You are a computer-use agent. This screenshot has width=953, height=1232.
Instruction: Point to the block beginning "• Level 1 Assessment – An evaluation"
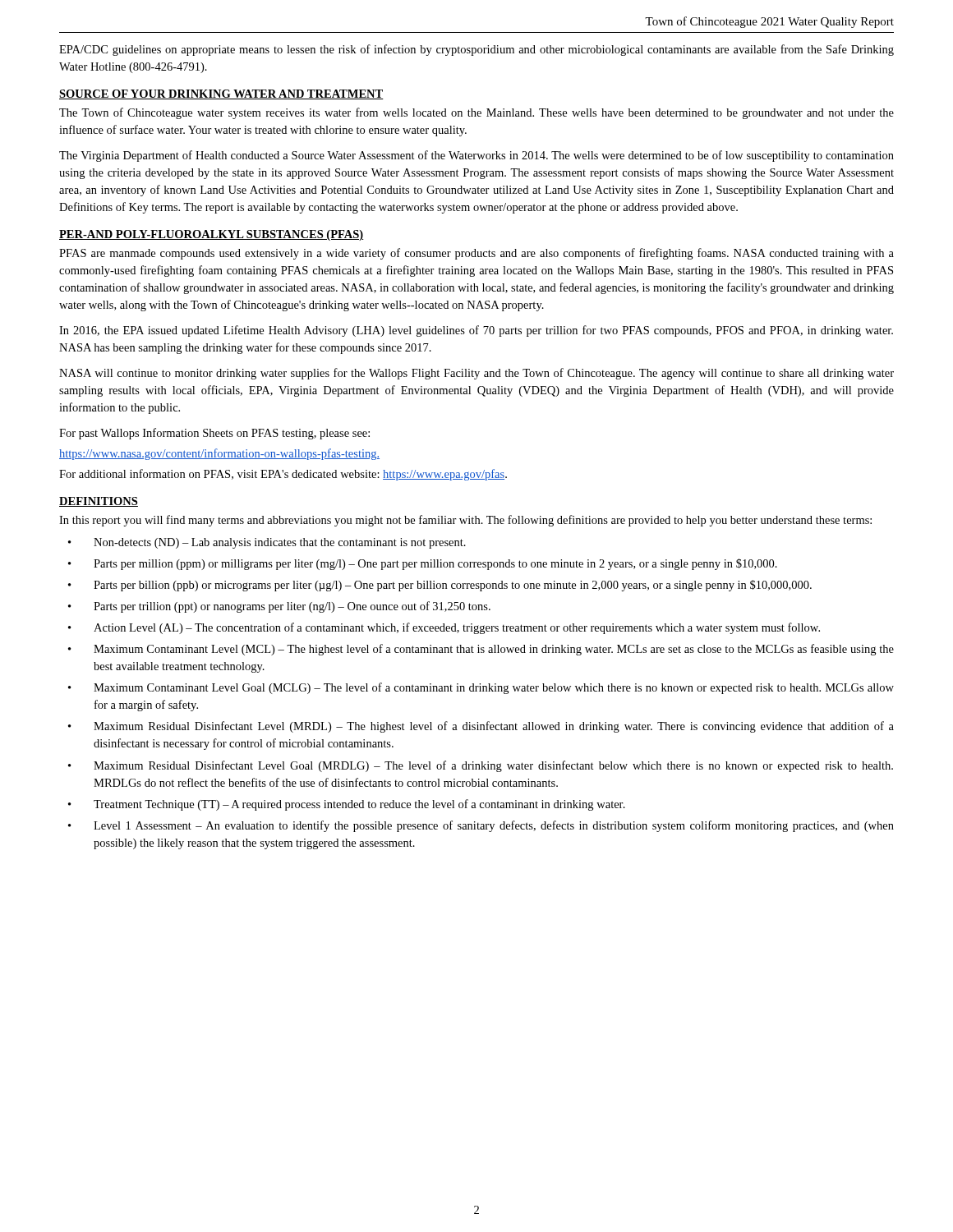[x=476, y=834]
